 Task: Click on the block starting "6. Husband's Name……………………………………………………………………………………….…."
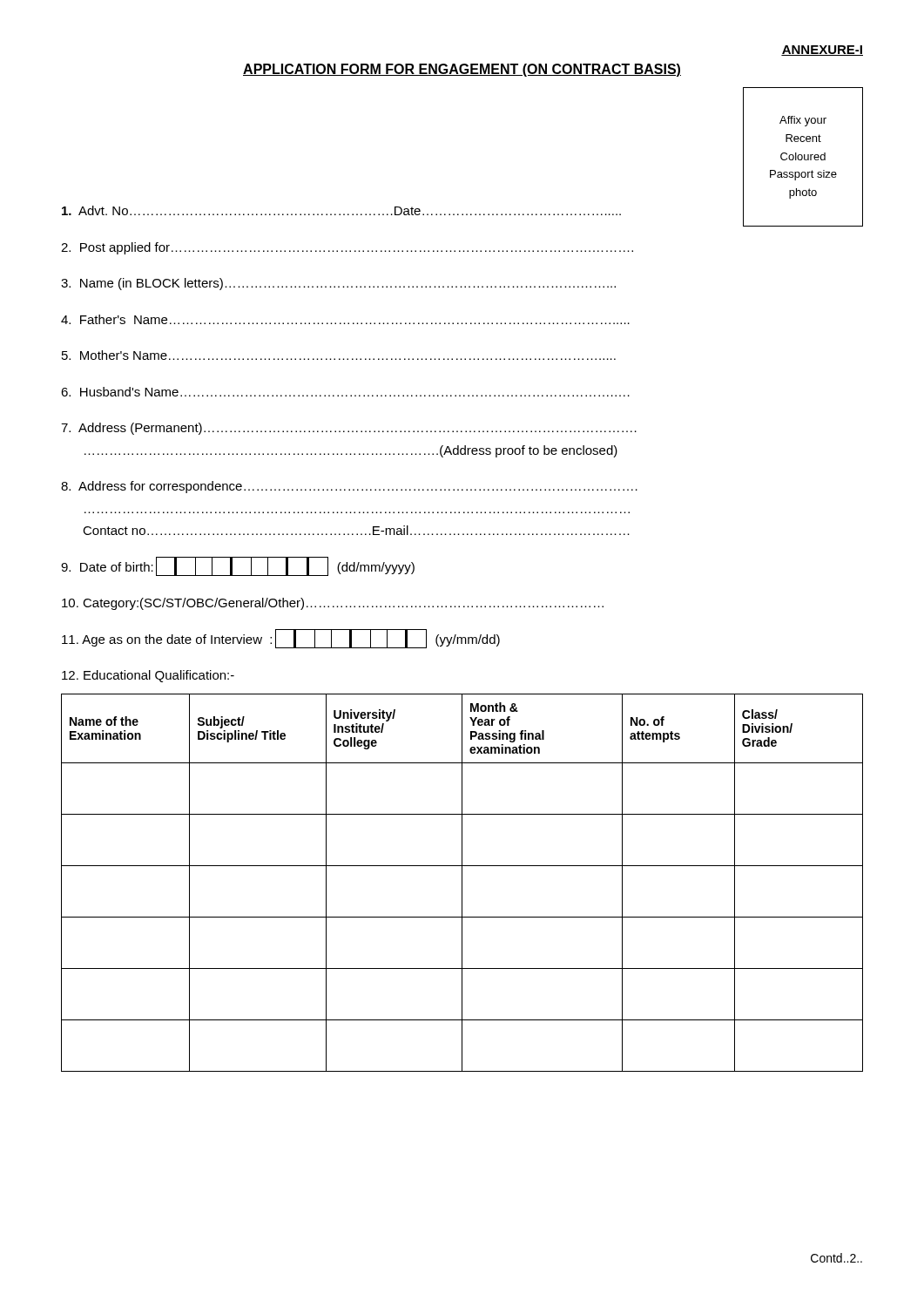[346, 391]
